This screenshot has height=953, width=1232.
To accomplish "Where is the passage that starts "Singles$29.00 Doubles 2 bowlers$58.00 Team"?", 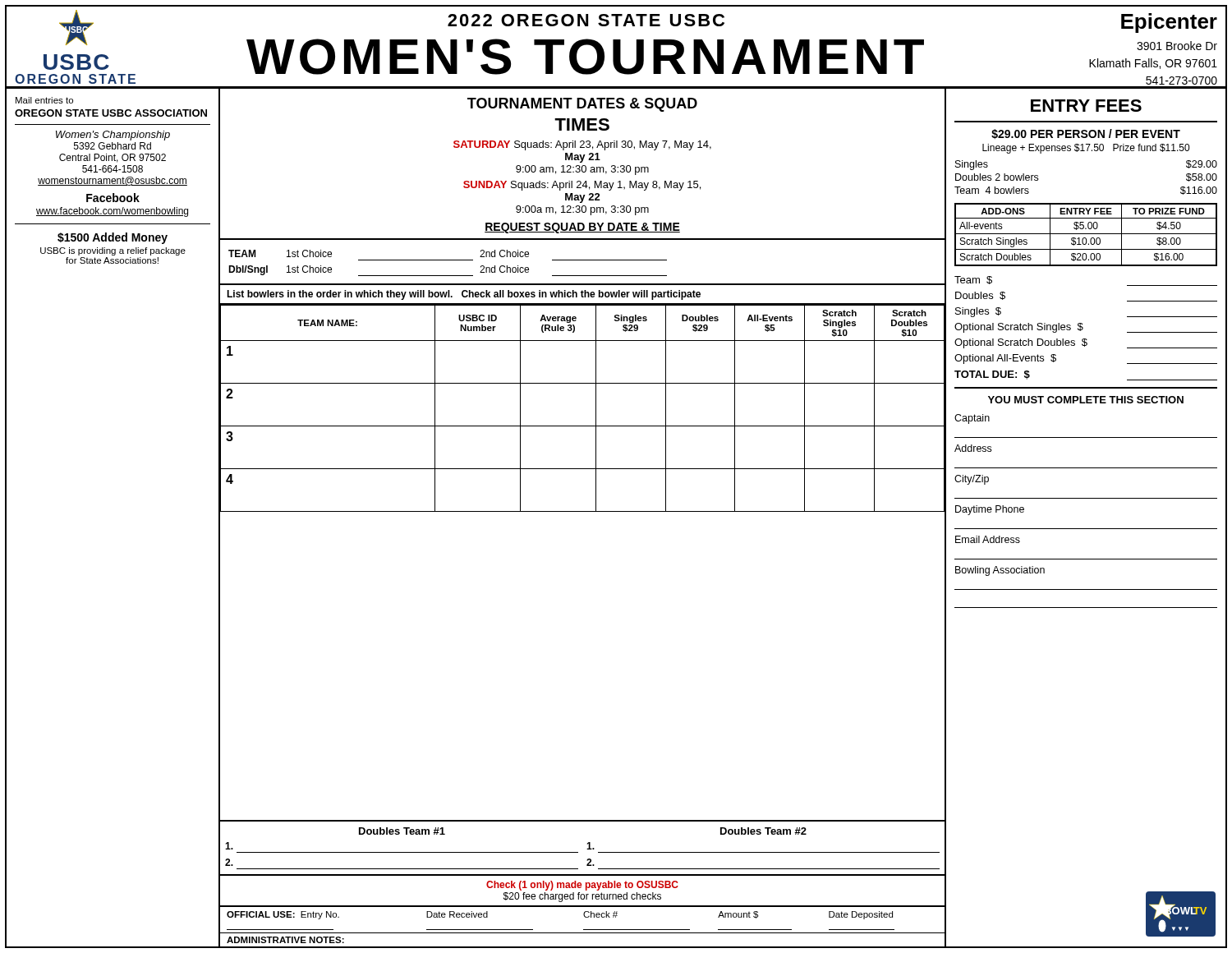I will pyautogui.click(x=970, y=165).
